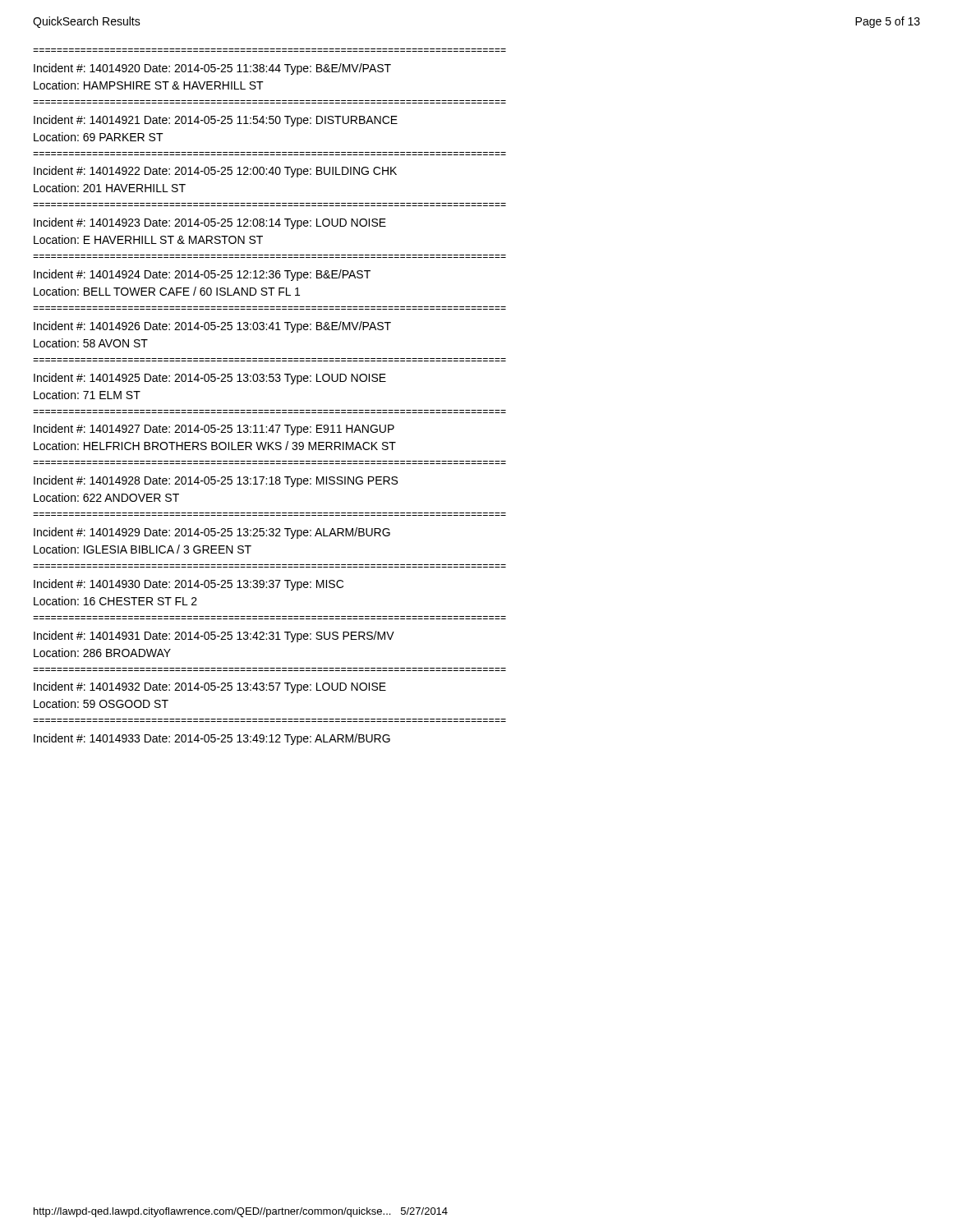The height and width of the screenshot is (1232, 953).
Task: Point to the region starting "================================================================================ Incident #: 14014921 Date: 2014-05-25 11:54:50"
Action: 216,121
